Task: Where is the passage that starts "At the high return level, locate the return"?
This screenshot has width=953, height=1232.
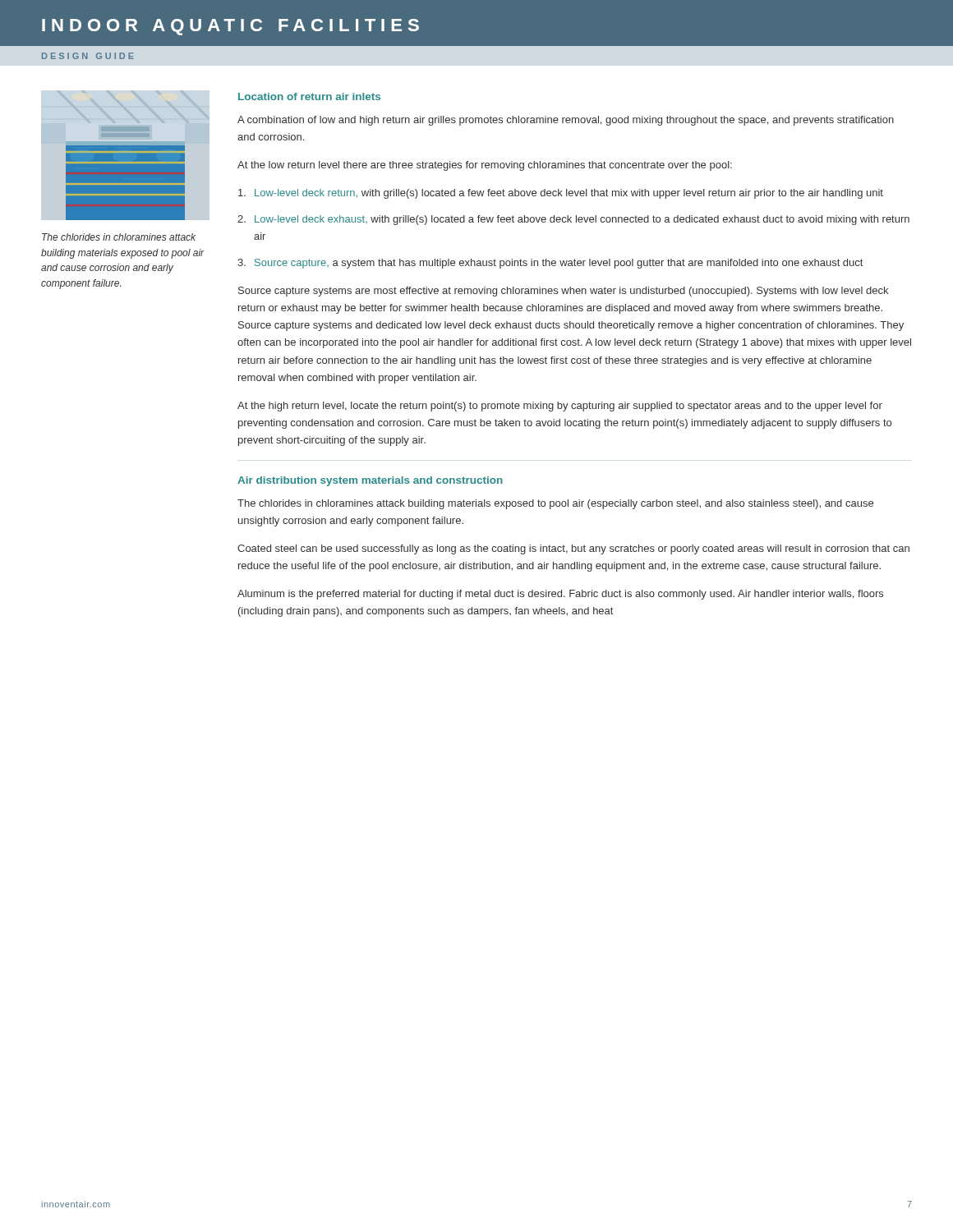Action: (x=565, y=422)
